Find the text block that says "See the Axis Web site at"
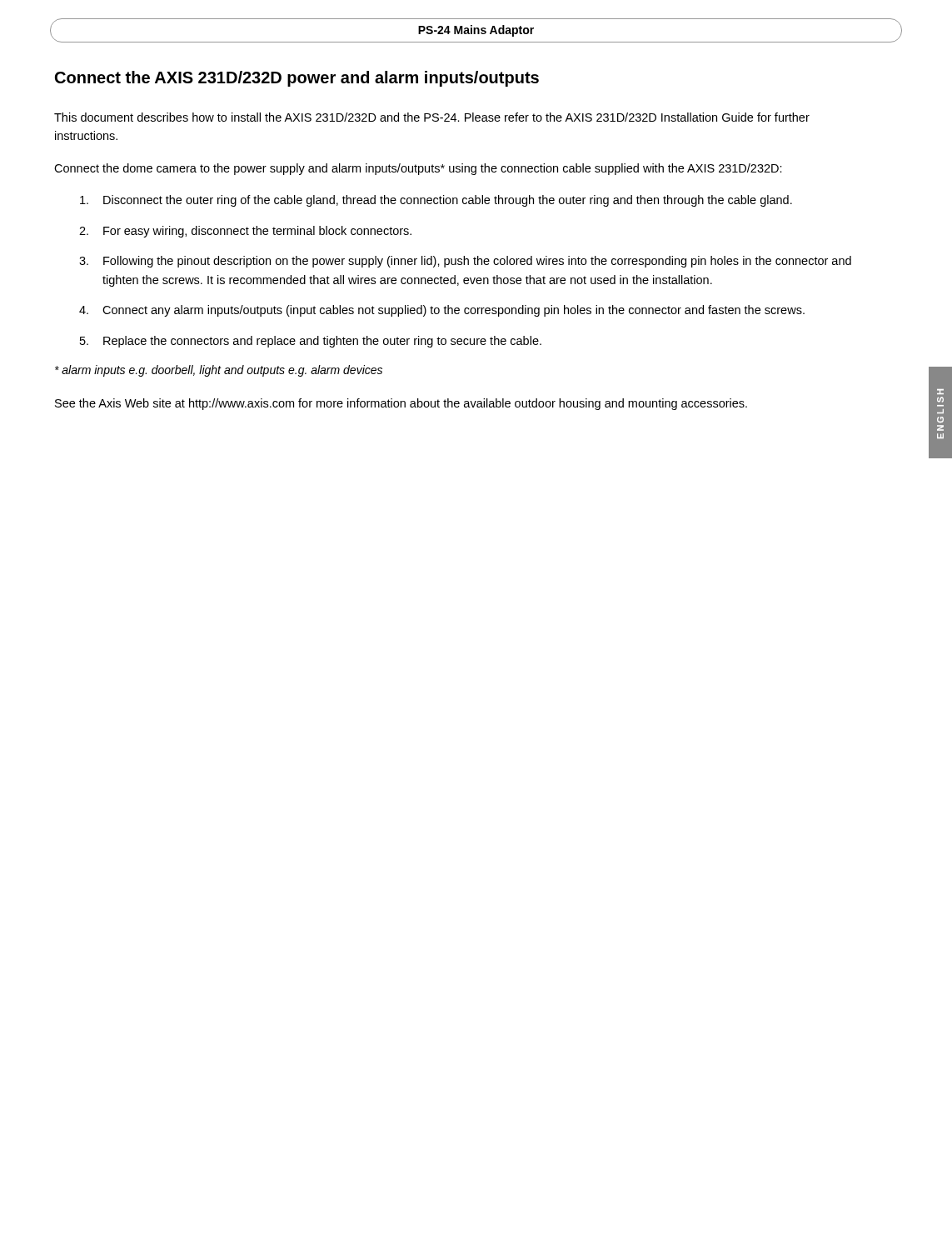The width and height of the screenshot is (952, 1250). click(401, 404)
